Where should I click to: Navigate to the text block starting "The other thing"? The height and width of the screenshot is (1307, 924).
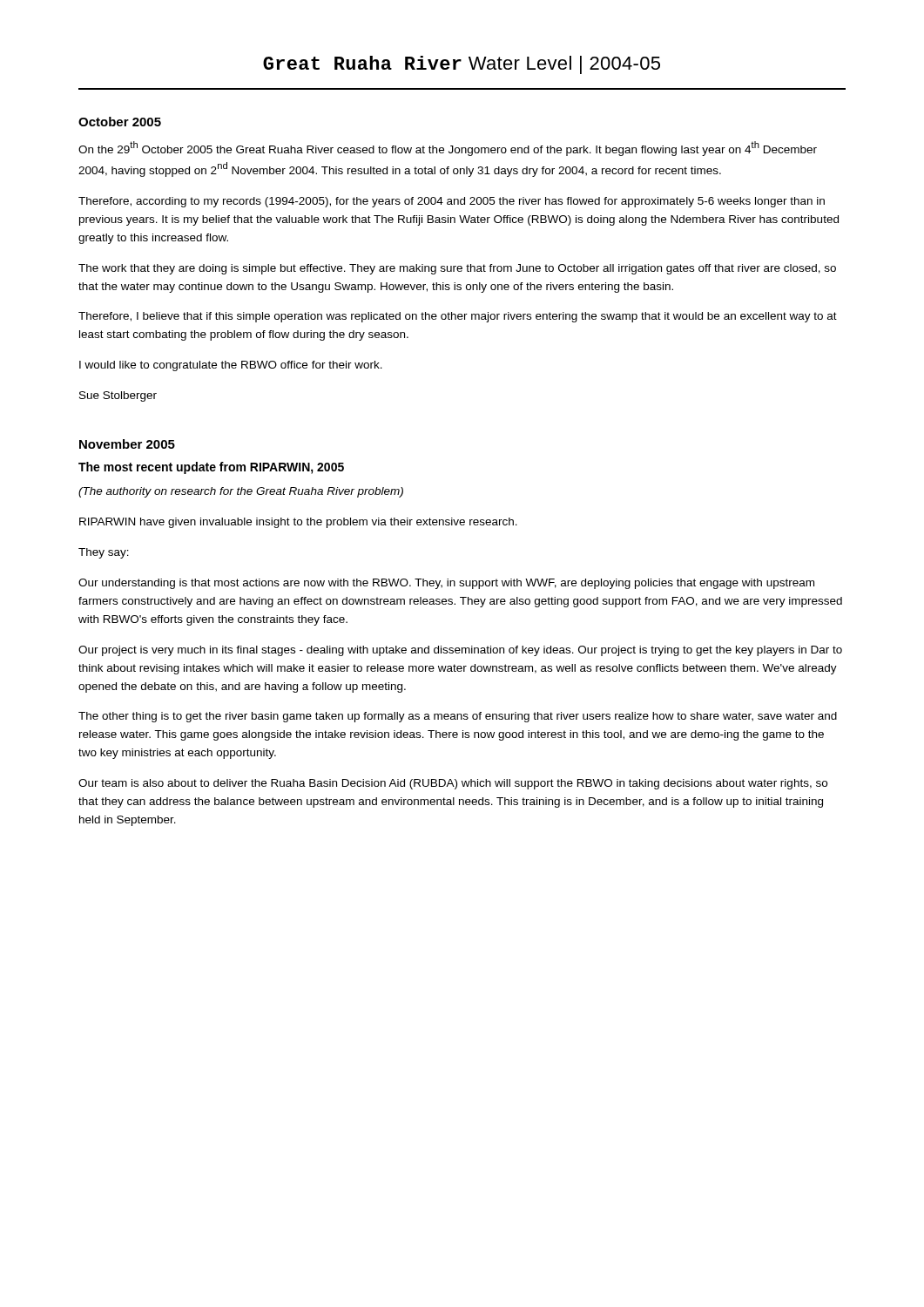tap(458, 734)
